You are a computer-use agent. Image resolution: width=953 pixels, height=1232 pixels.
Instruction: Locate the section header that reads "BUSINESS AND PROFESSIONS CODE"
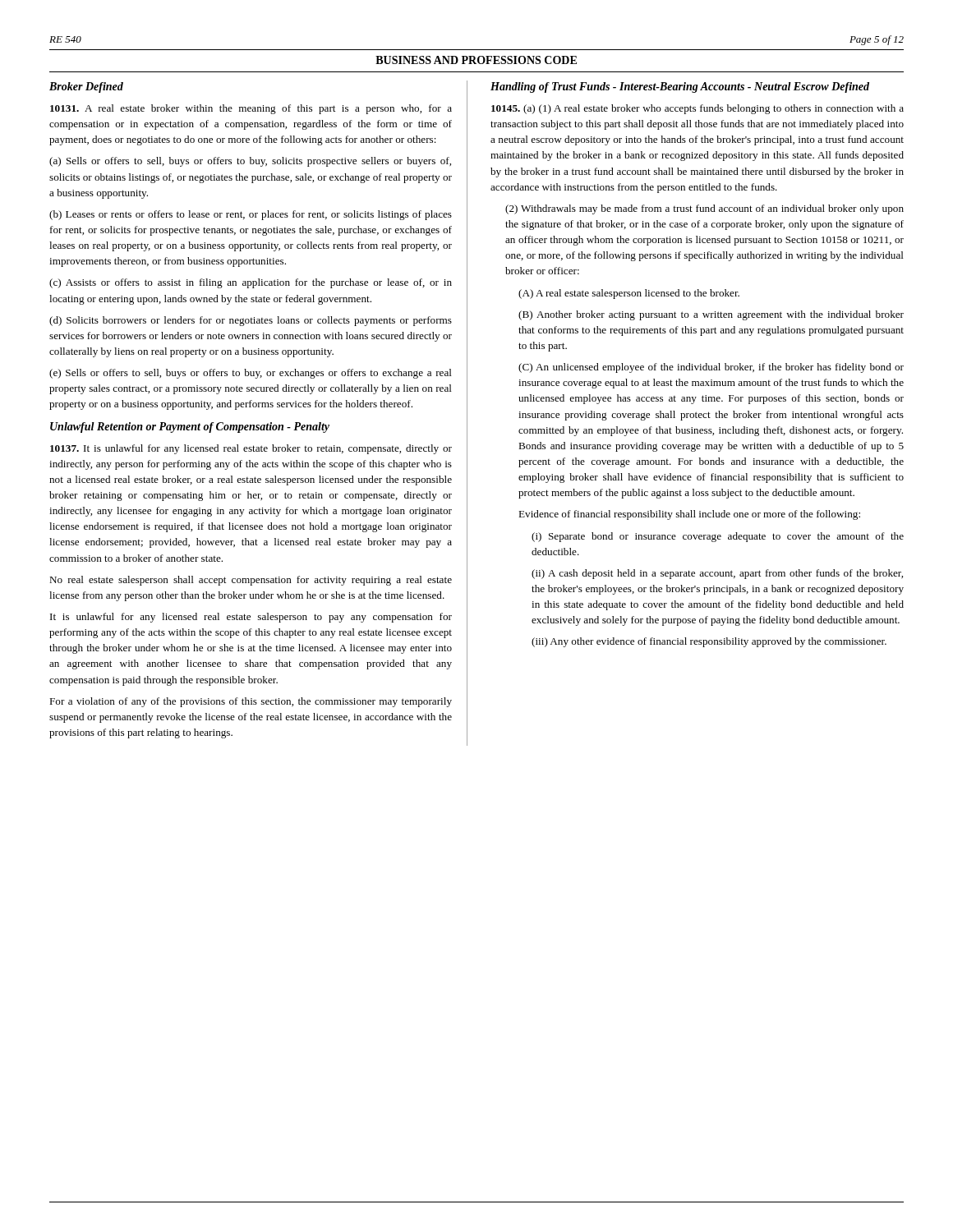click(x=476, y=60)
